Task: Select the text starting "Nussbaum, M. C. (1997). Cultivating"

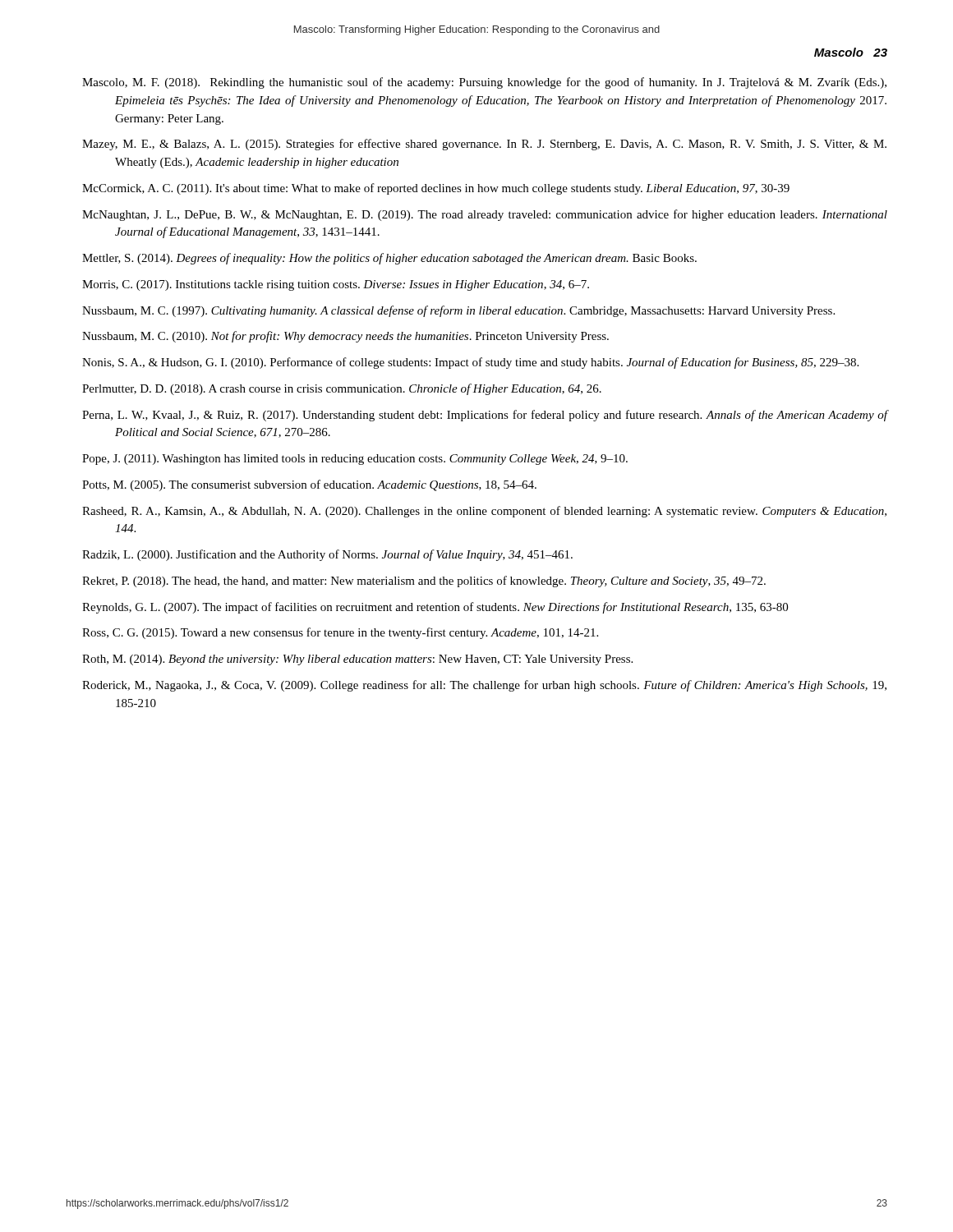Action: [459, 310]
